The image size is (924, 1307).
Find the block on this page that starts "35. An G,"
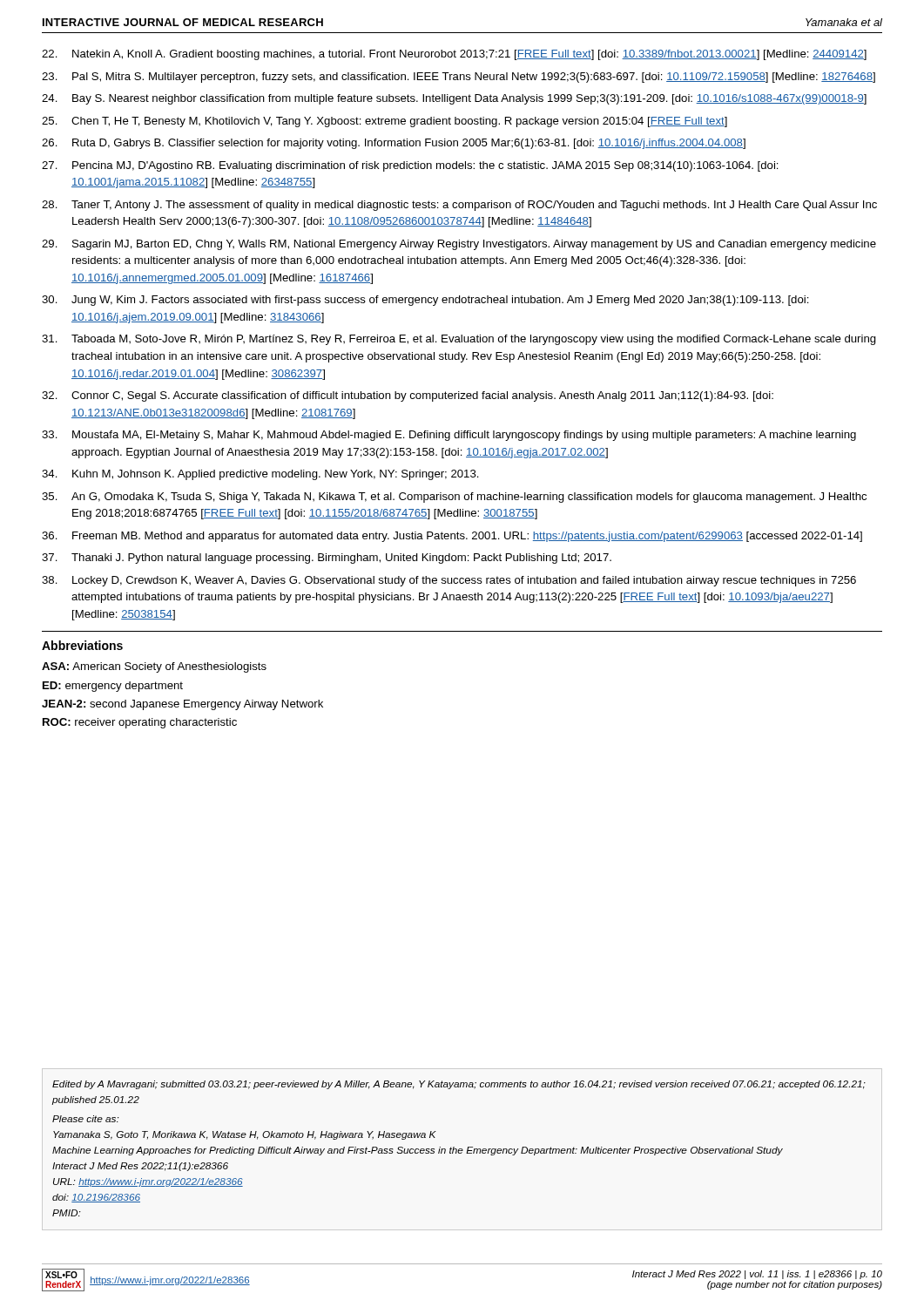(x=462, y=505)
